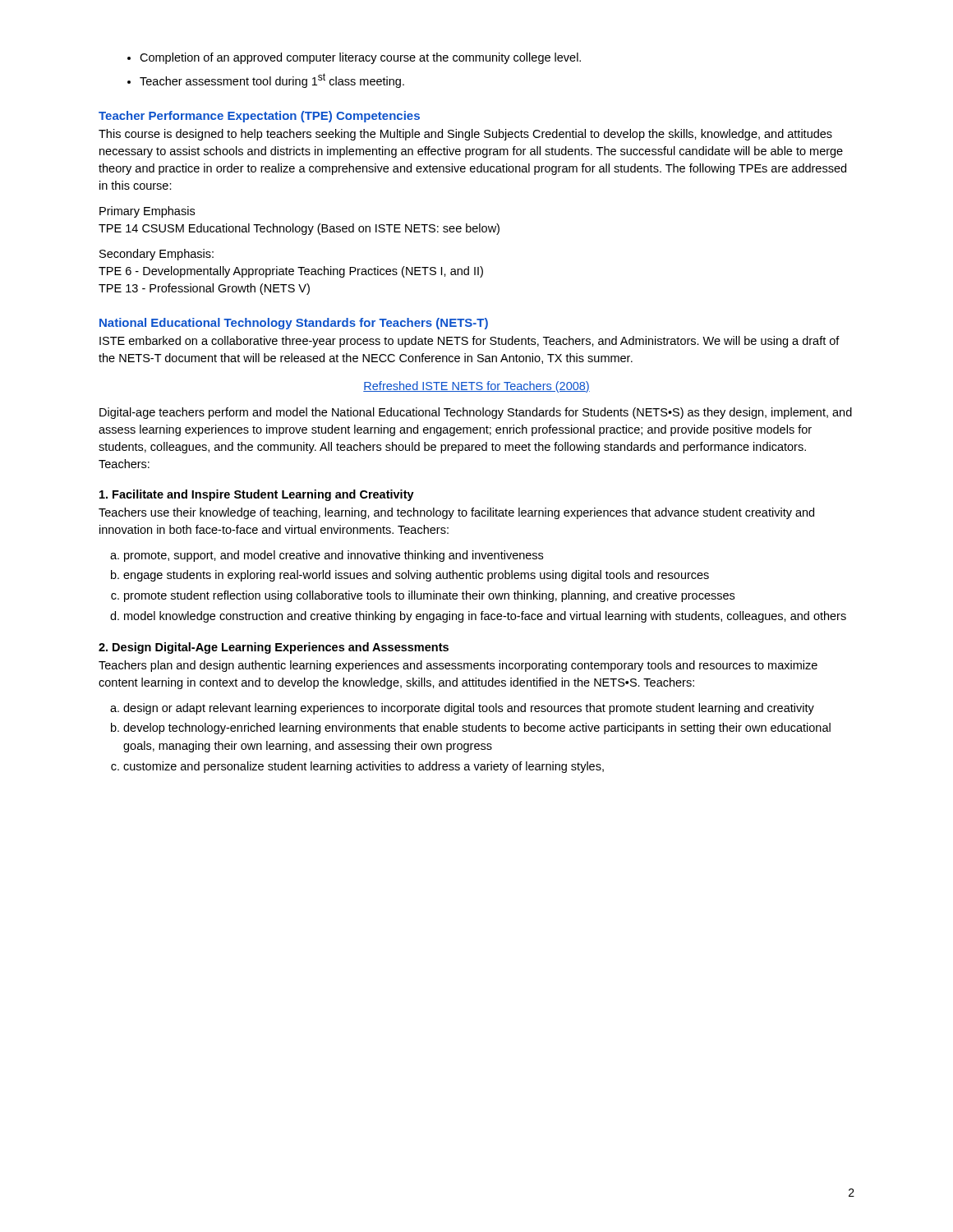The height and width of the screenshot is (1232, 953).
Task: Point to "National Educational Technology Standards for Teachers (NETS-T)"
Action: pos(293,323)
